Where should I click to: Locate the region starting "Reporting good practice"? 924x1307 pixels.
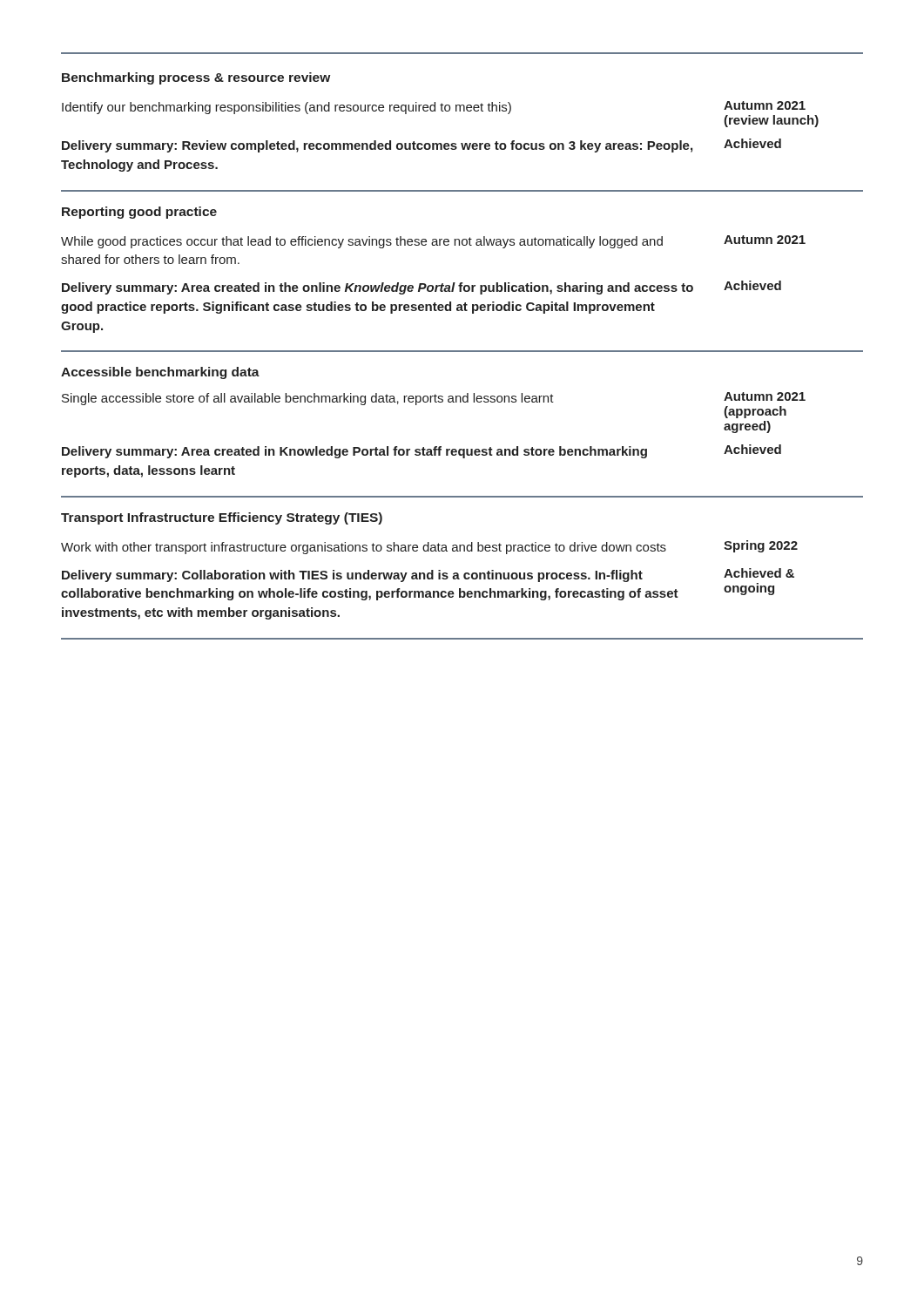139,211
